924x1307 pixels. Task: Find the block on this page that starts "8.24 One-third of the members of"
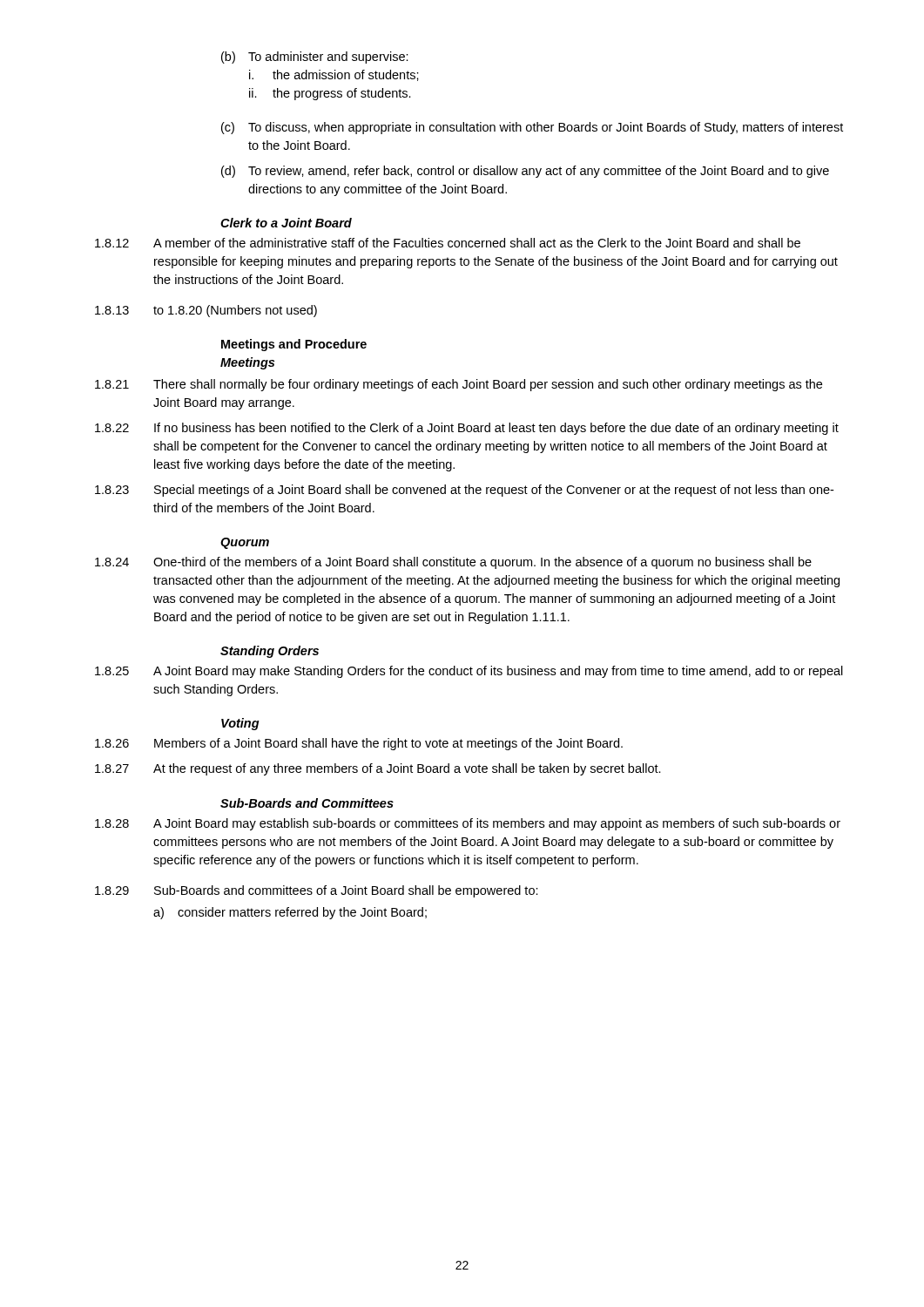tap(470, 590)
